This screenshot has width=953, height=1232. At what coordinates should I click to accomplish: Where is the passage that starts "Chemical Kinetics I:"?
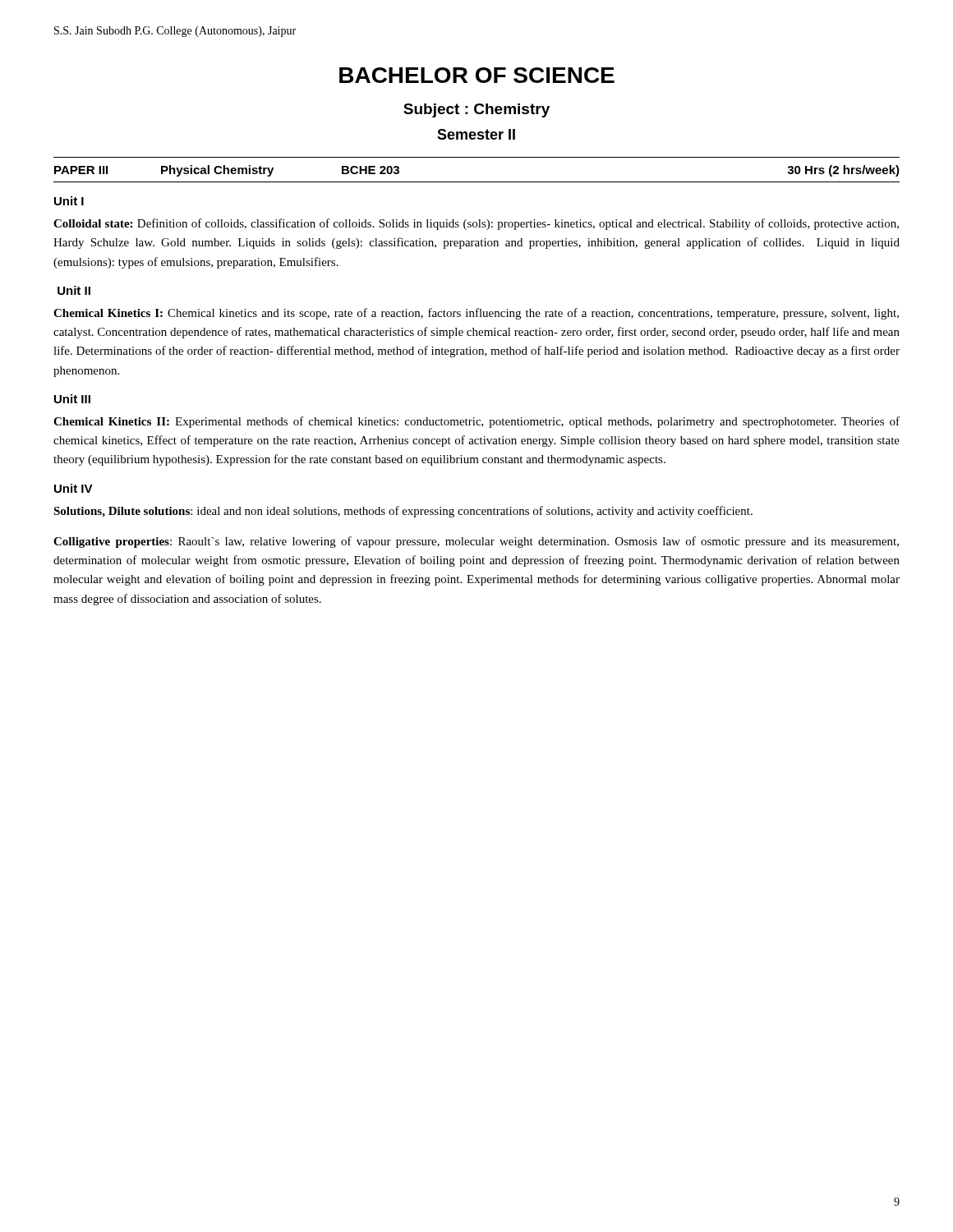pyautogui.click(x=476, y=341)
